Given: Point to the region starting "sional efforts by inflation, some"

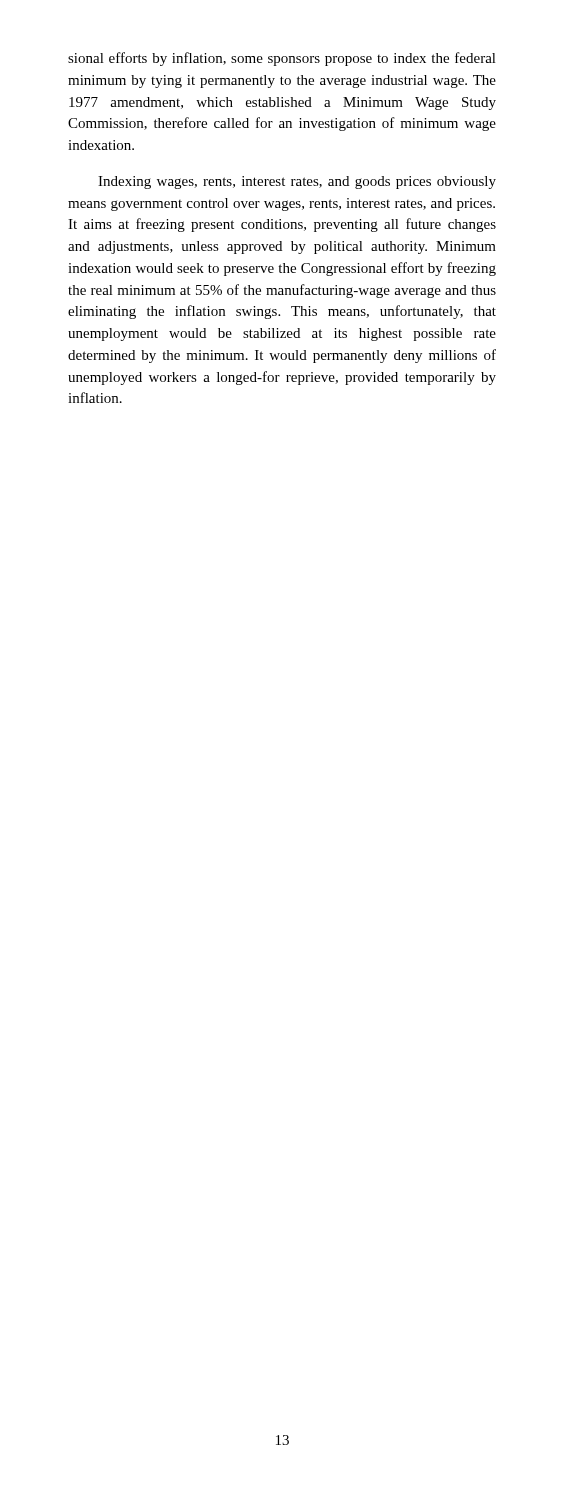Looking at the screenshot, I should [282, 101].
